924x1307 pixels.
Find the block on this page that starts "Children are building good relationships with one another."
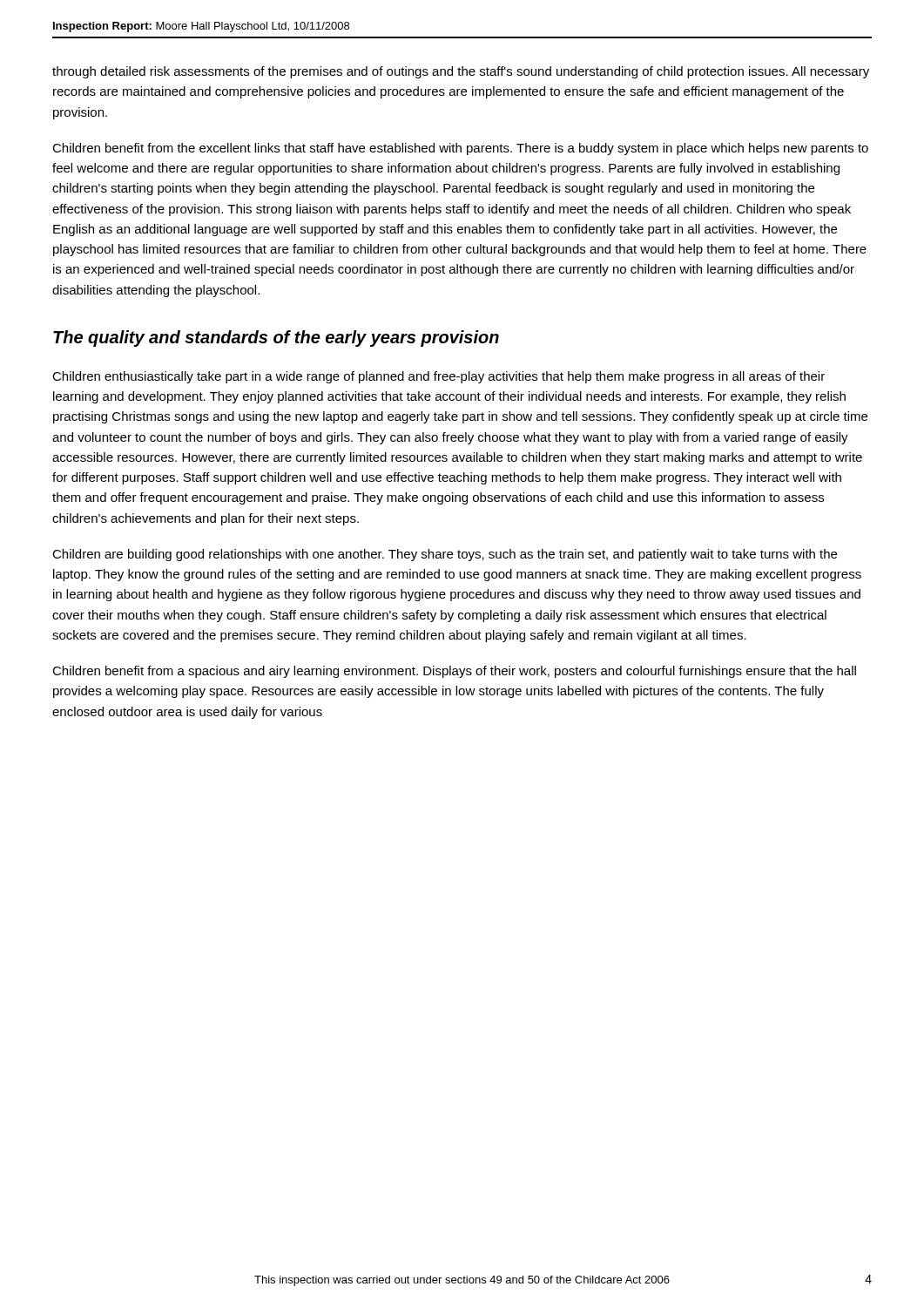pyautogui.click(x=457, y=594)
